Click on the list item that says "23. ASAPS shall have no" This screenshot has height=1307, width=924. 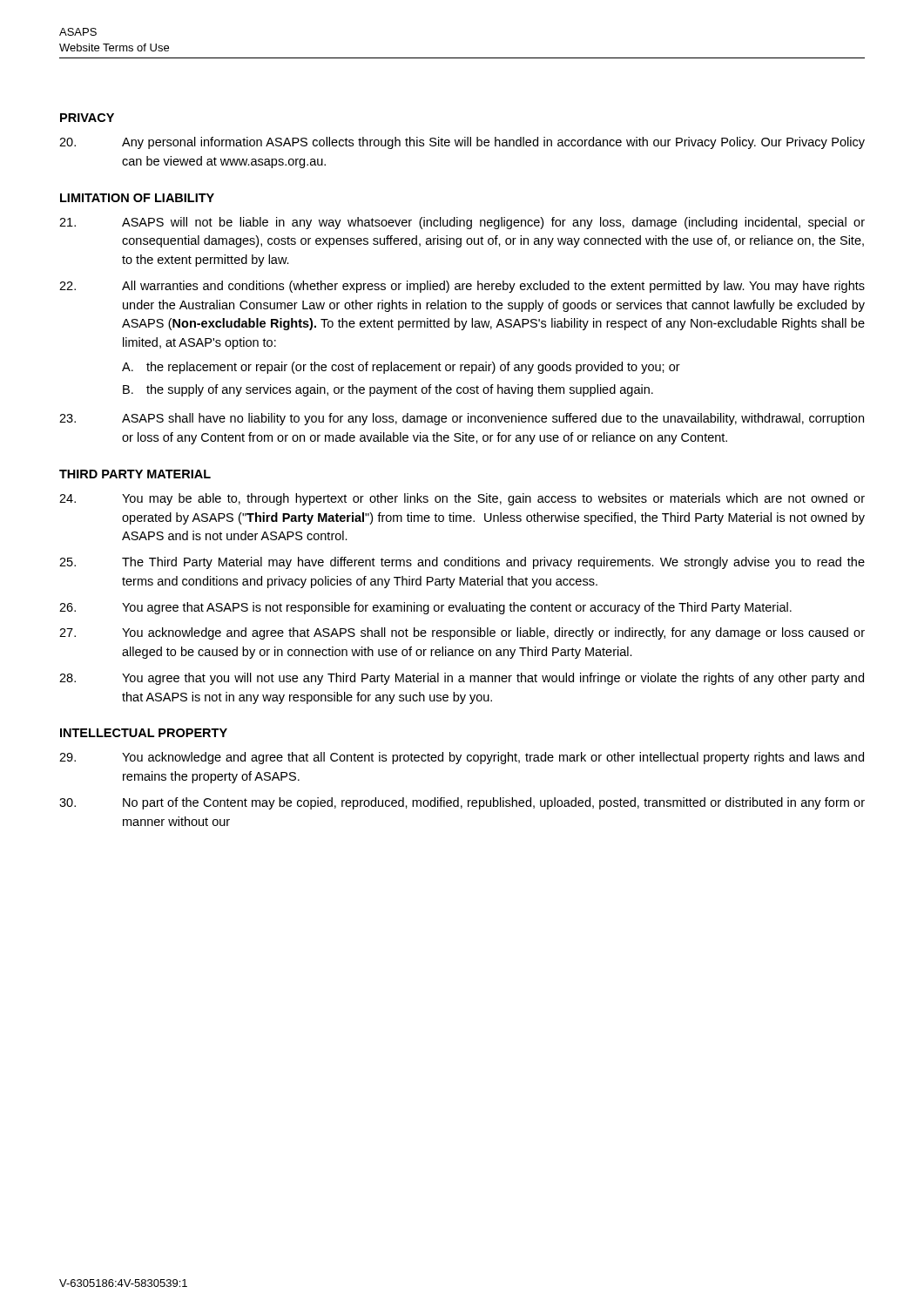point(462,429)
